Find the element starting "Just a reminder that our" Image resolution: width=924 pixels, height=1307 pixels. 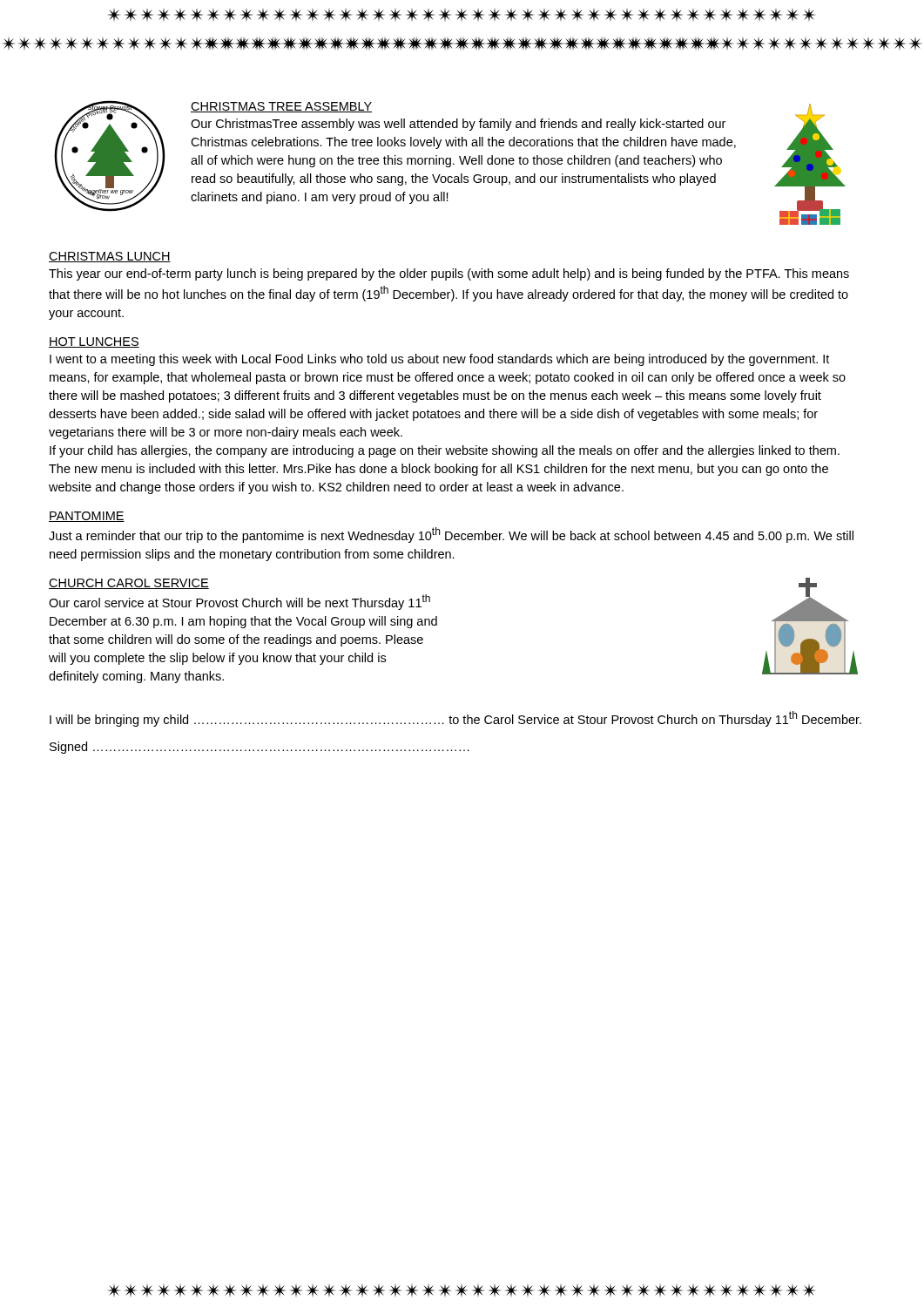click(452, 543)
